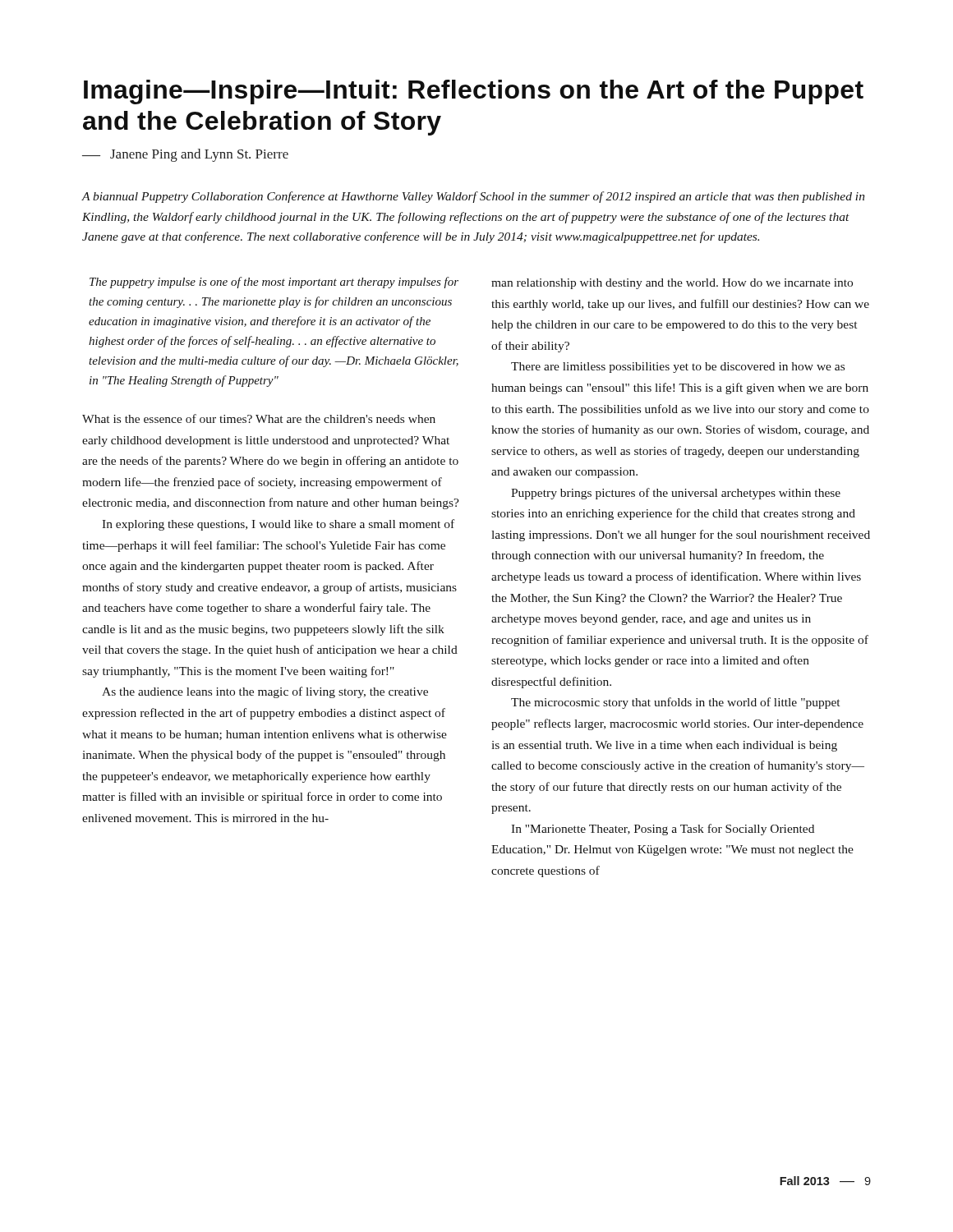Screen dimensions: 1232x953
Task: Locate the text block starting "Imagine—Inspire—Intuit: Reflections on the Art"
Action: [476, 105]
